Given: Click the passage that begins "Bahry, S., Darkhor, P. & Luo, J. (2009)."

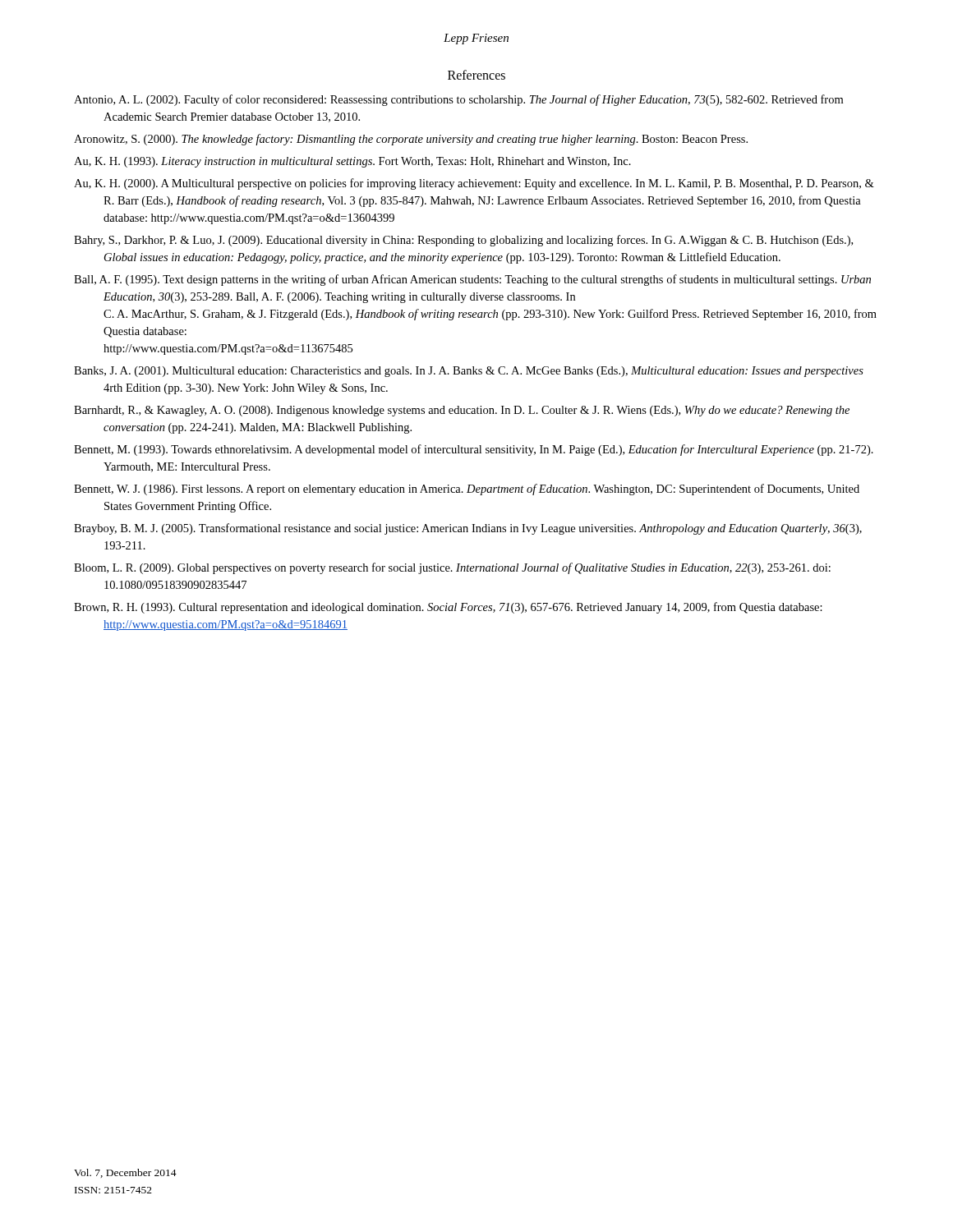Looking at the screenshot, I should [464, 249].
